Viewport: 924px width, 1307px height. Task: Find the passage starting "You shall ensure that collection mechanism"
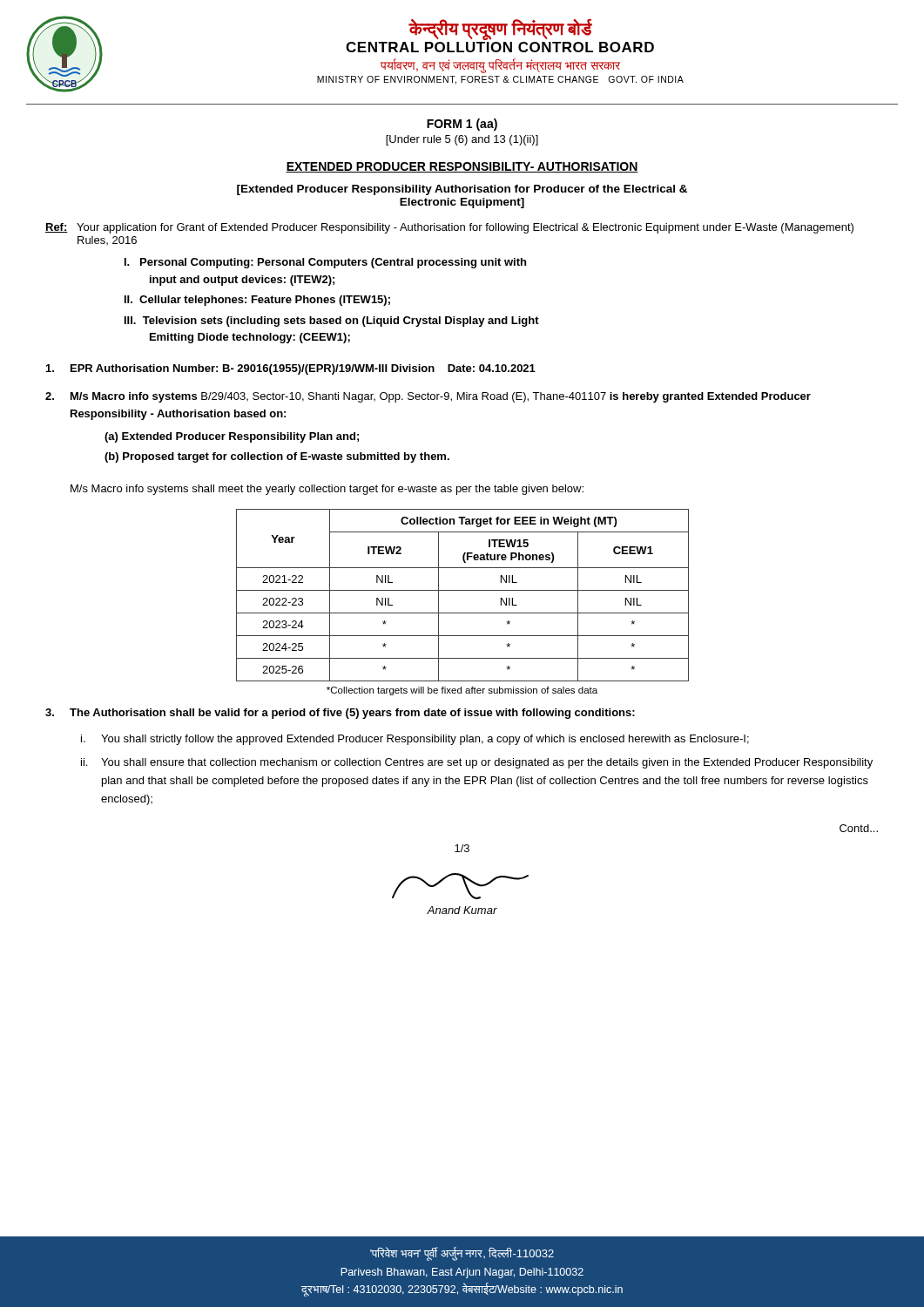[487, 780]
